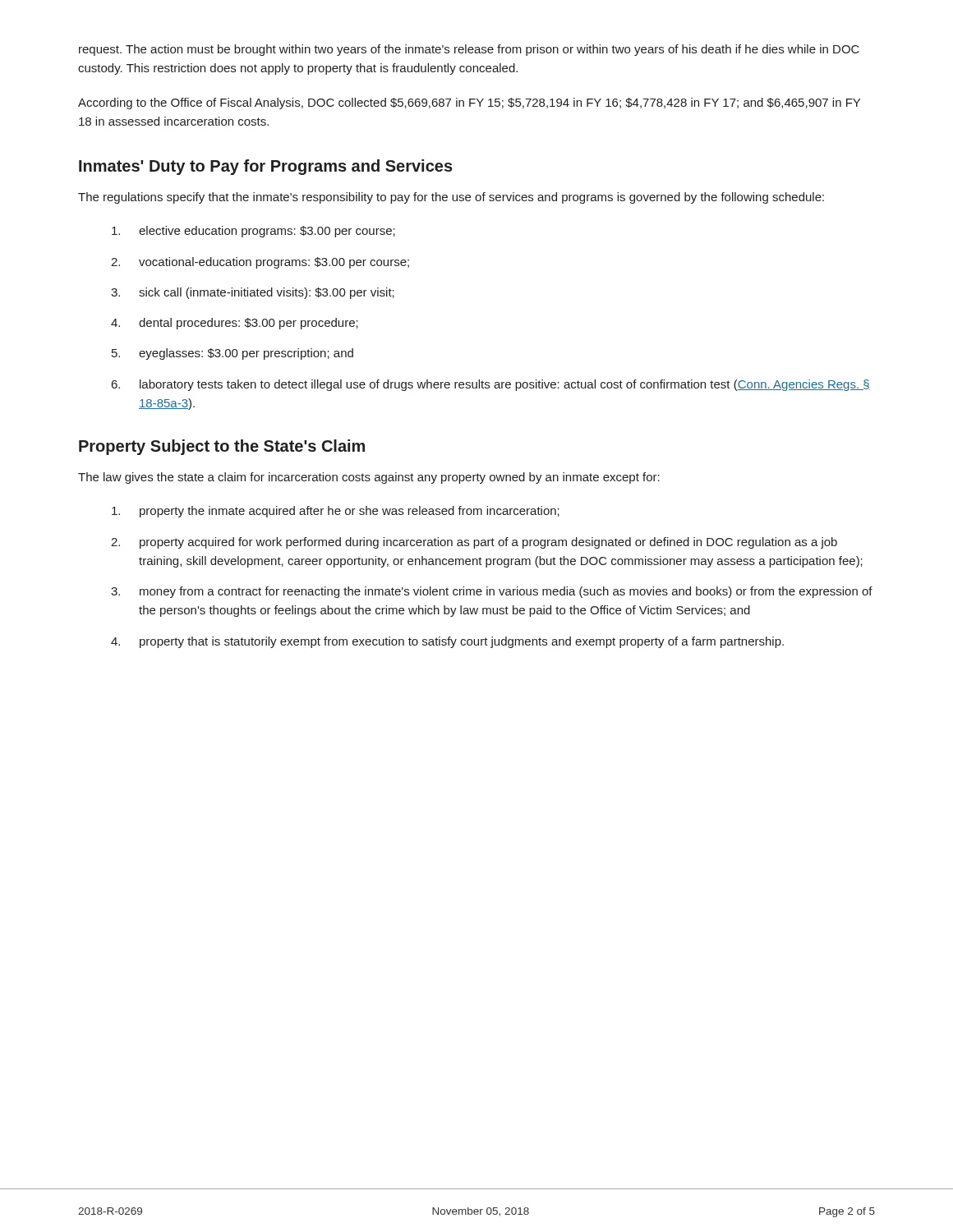
Task: Find the list item with the text "4. property that is statutorily exempt from"
Action: click(493, 641)
